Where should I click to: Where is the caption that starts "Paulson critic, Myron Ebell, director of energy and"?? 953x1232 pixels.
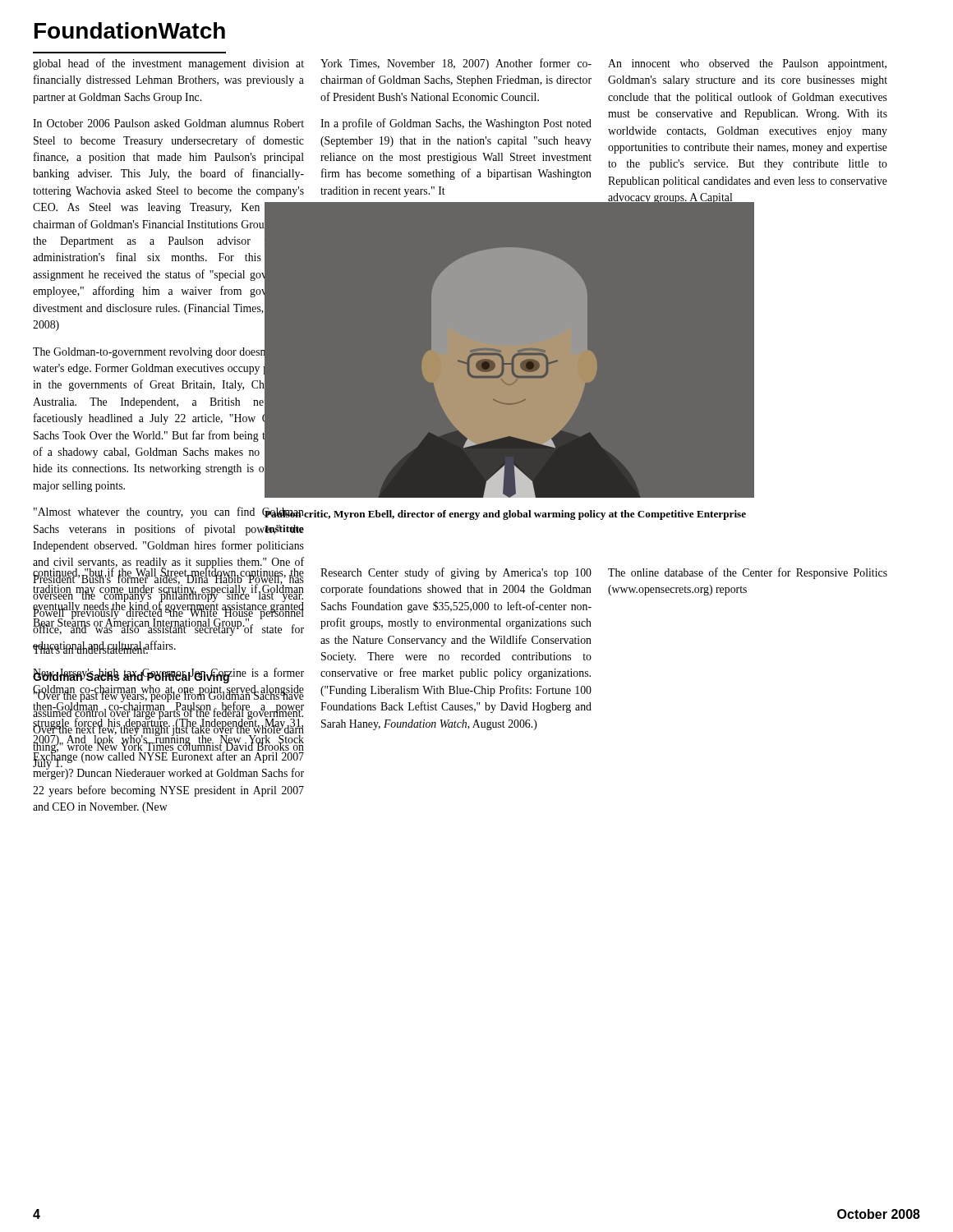click(x=505, y=521)
